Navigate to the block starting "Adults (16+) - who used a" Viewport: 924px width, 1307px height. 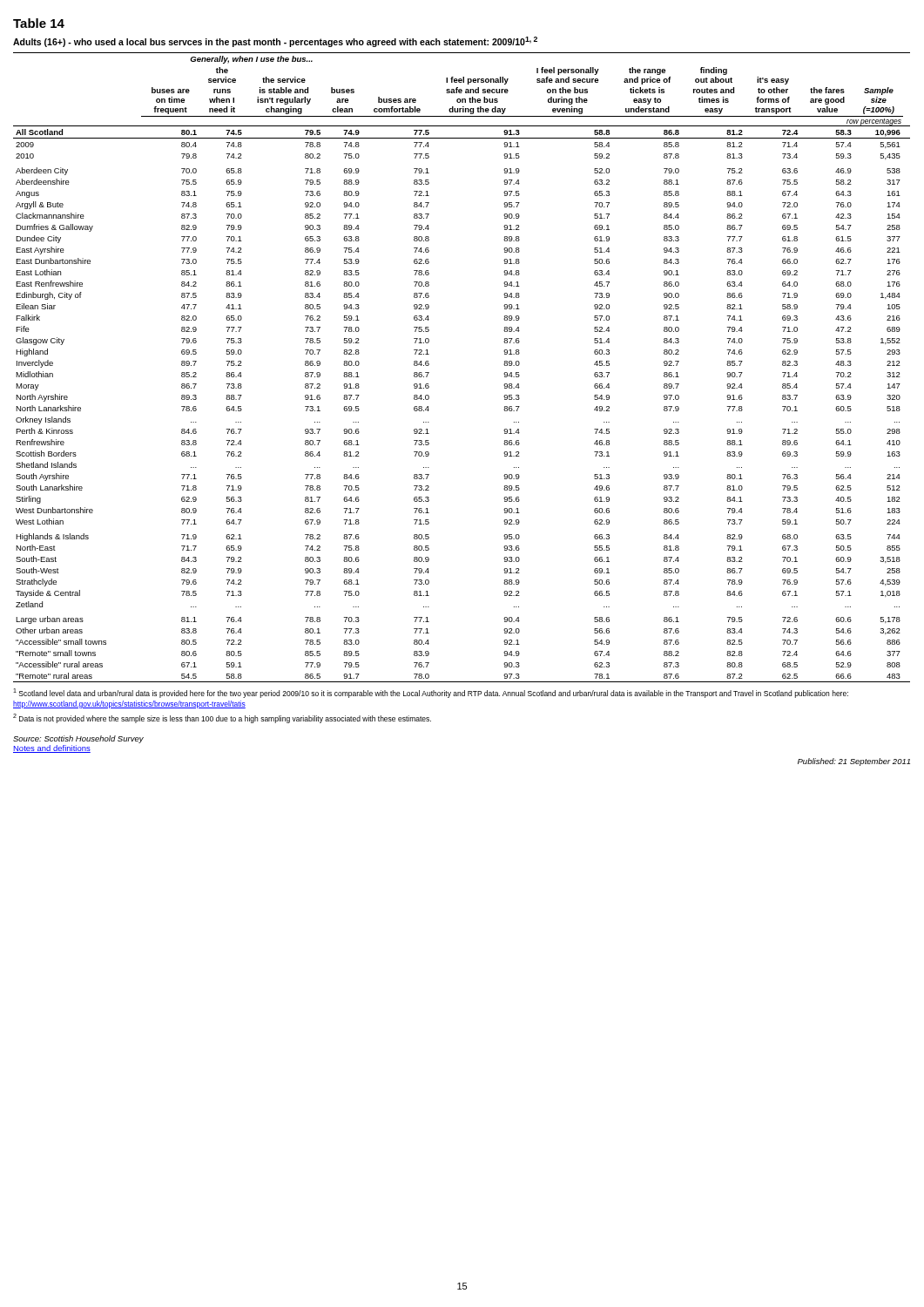click(x=275, y=40)
